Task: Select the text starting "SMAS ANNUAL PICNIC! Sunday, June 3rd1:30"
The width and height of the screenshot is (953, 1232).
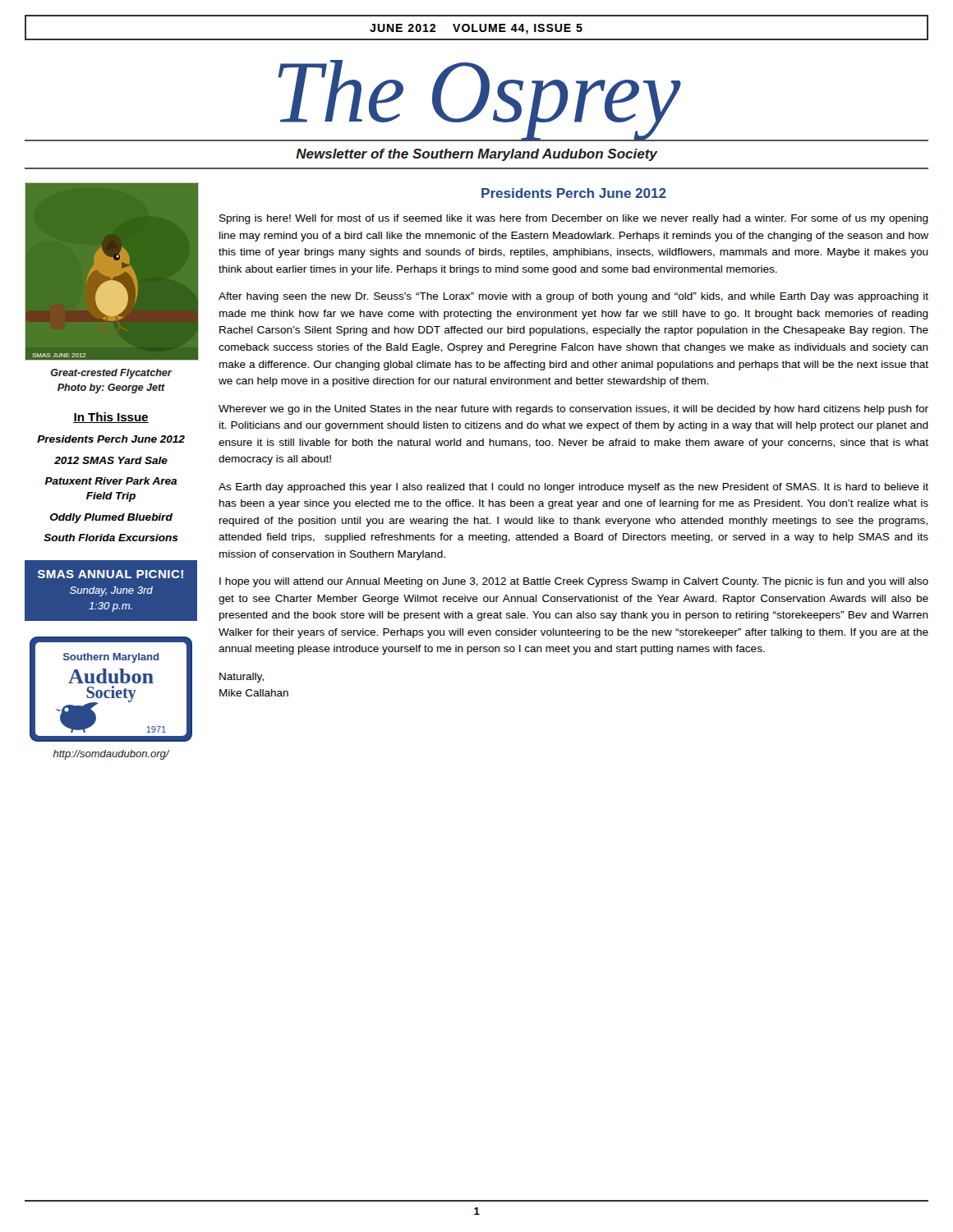Action: (111, 590)
